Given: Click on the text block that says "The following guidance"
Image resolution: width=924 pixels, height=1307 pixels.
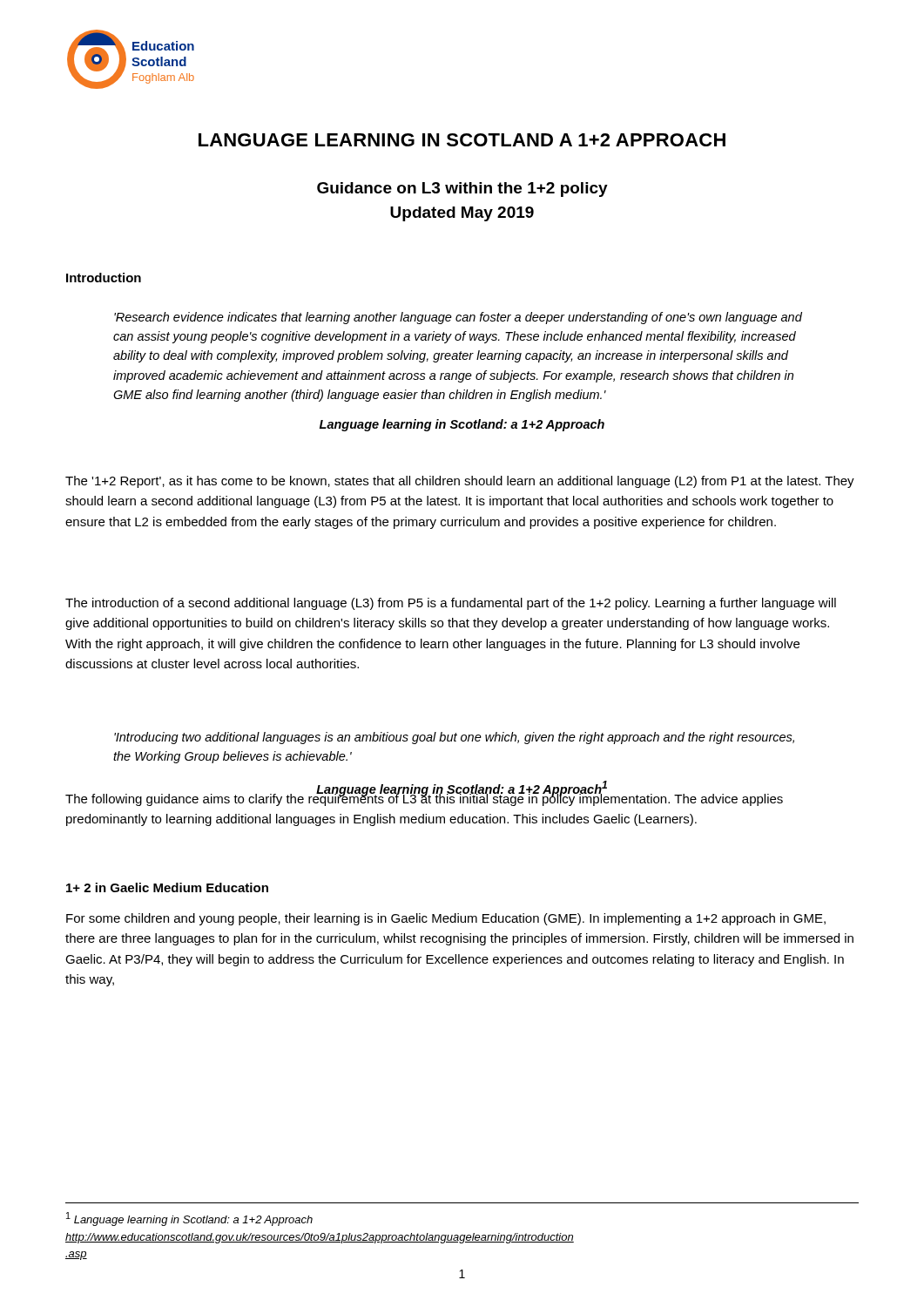Looking at the screenshot, I should 462,809.
